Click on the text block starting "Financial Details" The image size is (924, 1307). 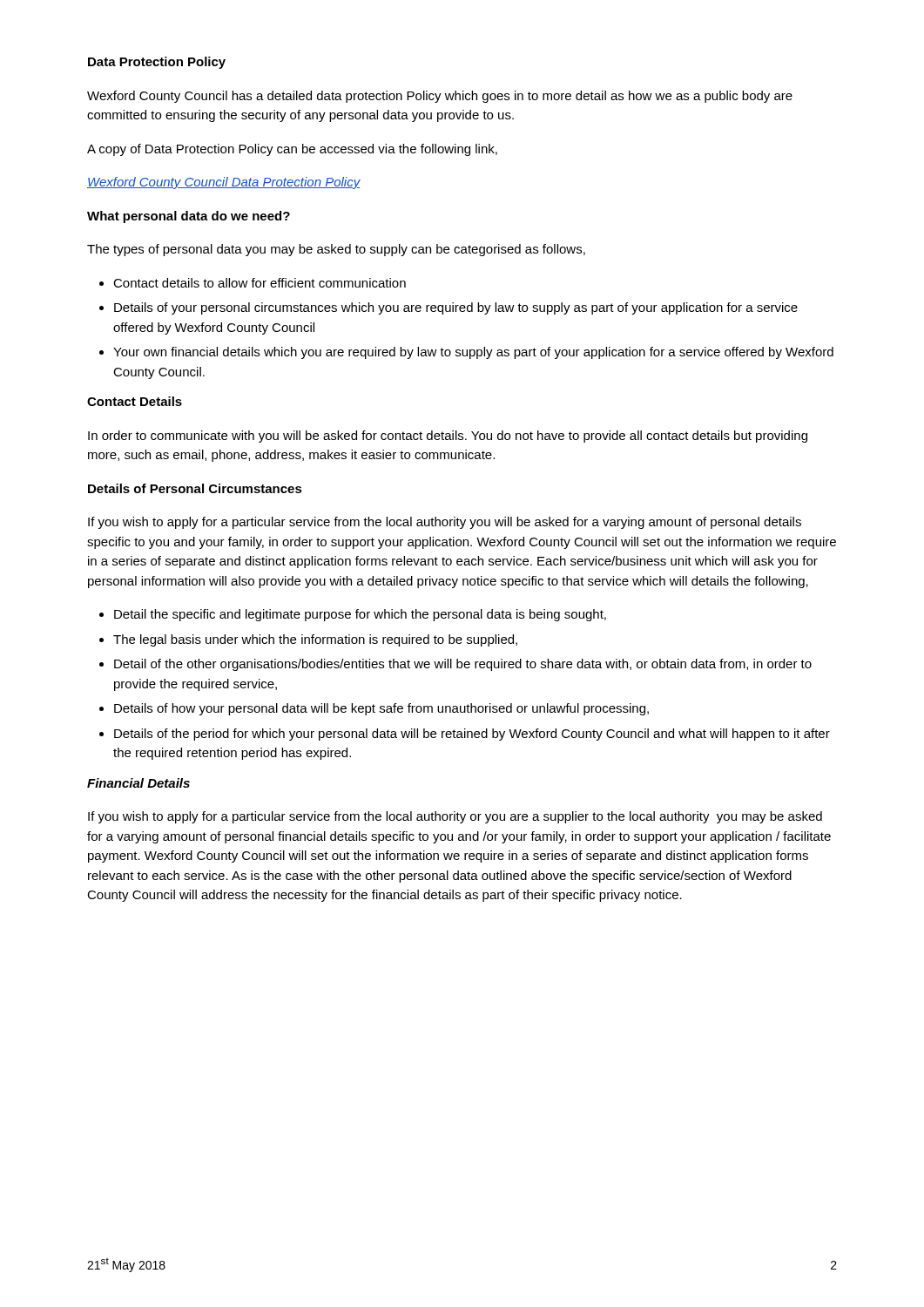[x=138, y=783]
